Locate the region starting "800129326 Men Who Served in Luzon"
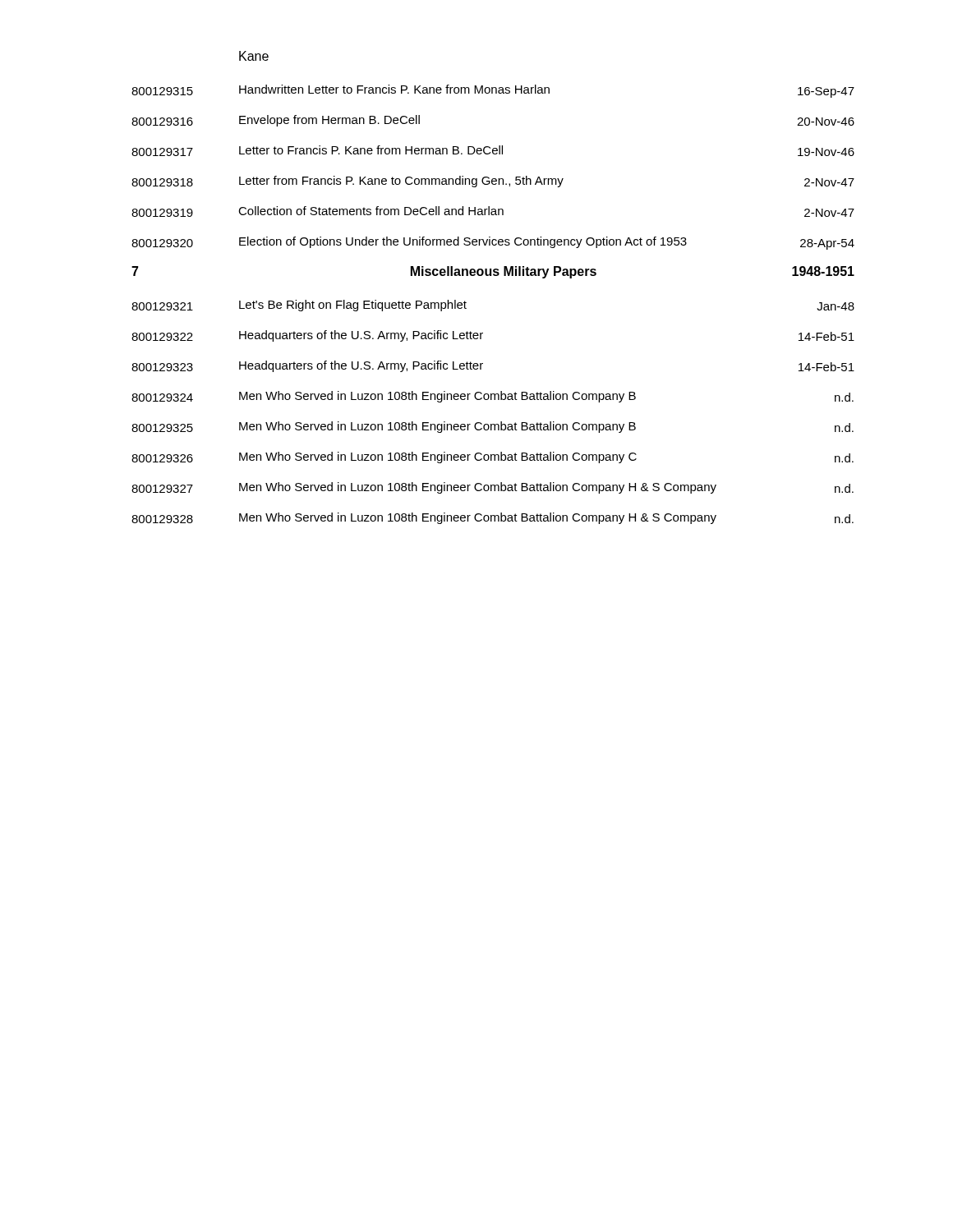The height and width of the screenshot is (1232, 953). pyautogui.click(x=493, y=457)
